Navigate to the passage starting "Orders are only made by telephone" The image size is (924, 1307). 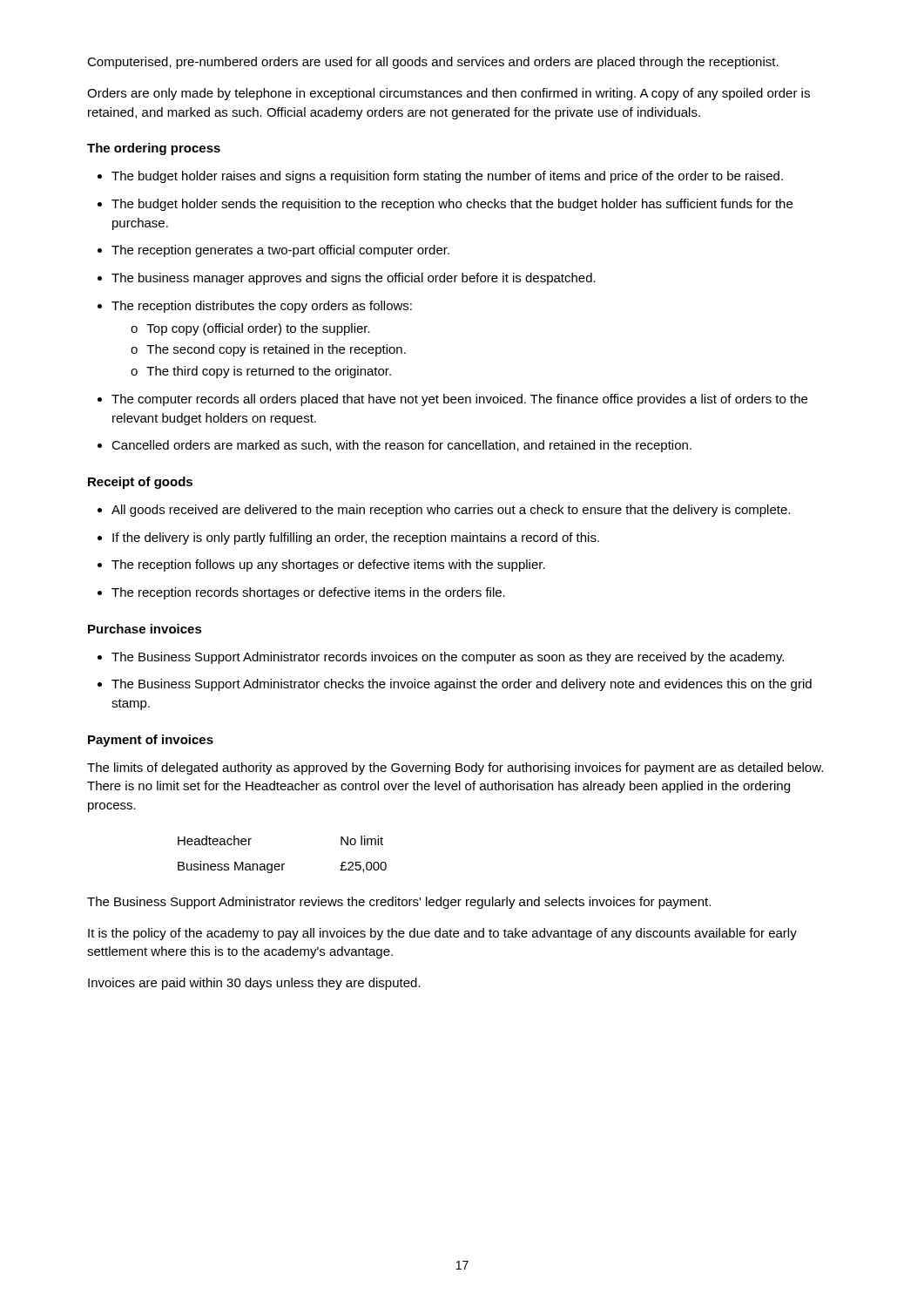[x=462, y=102]
